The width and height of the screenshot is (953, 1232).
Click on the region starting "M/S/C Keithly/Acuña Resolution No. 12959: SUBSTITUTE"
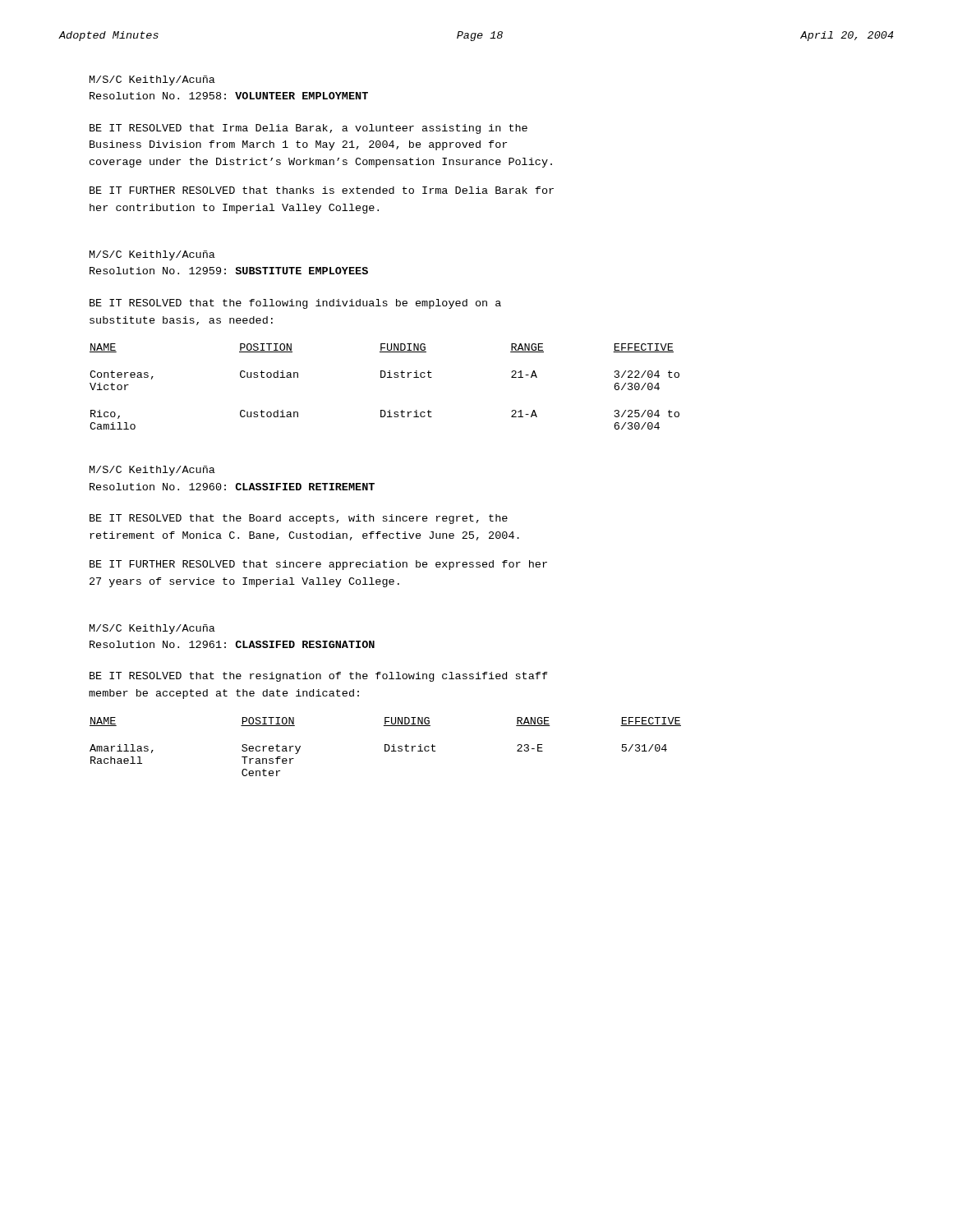click(x=152, y=255)
